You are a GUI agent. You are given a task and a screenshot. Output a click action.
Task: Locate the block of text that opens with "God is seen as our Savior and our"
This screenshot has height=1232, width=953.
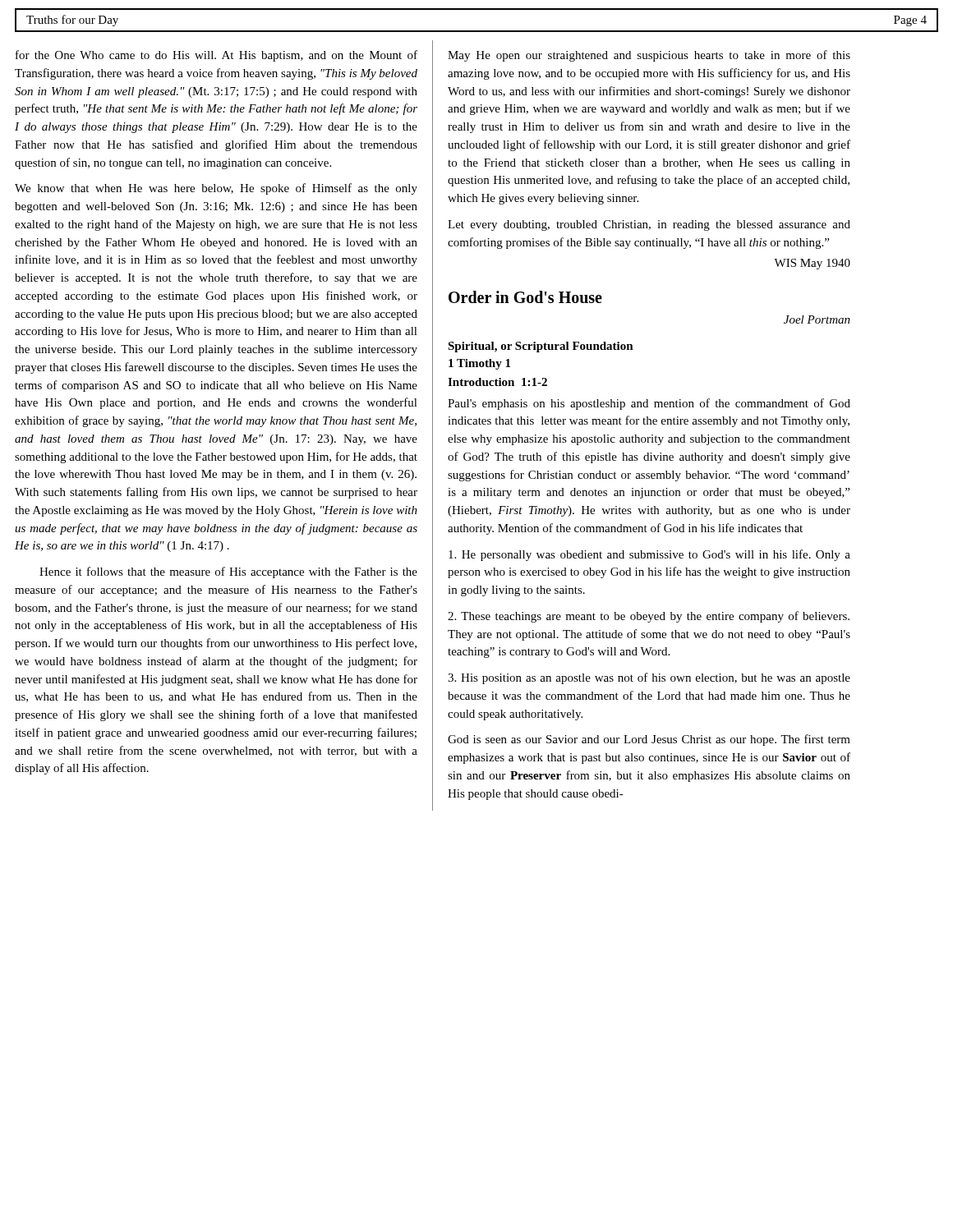click(649, 767)
